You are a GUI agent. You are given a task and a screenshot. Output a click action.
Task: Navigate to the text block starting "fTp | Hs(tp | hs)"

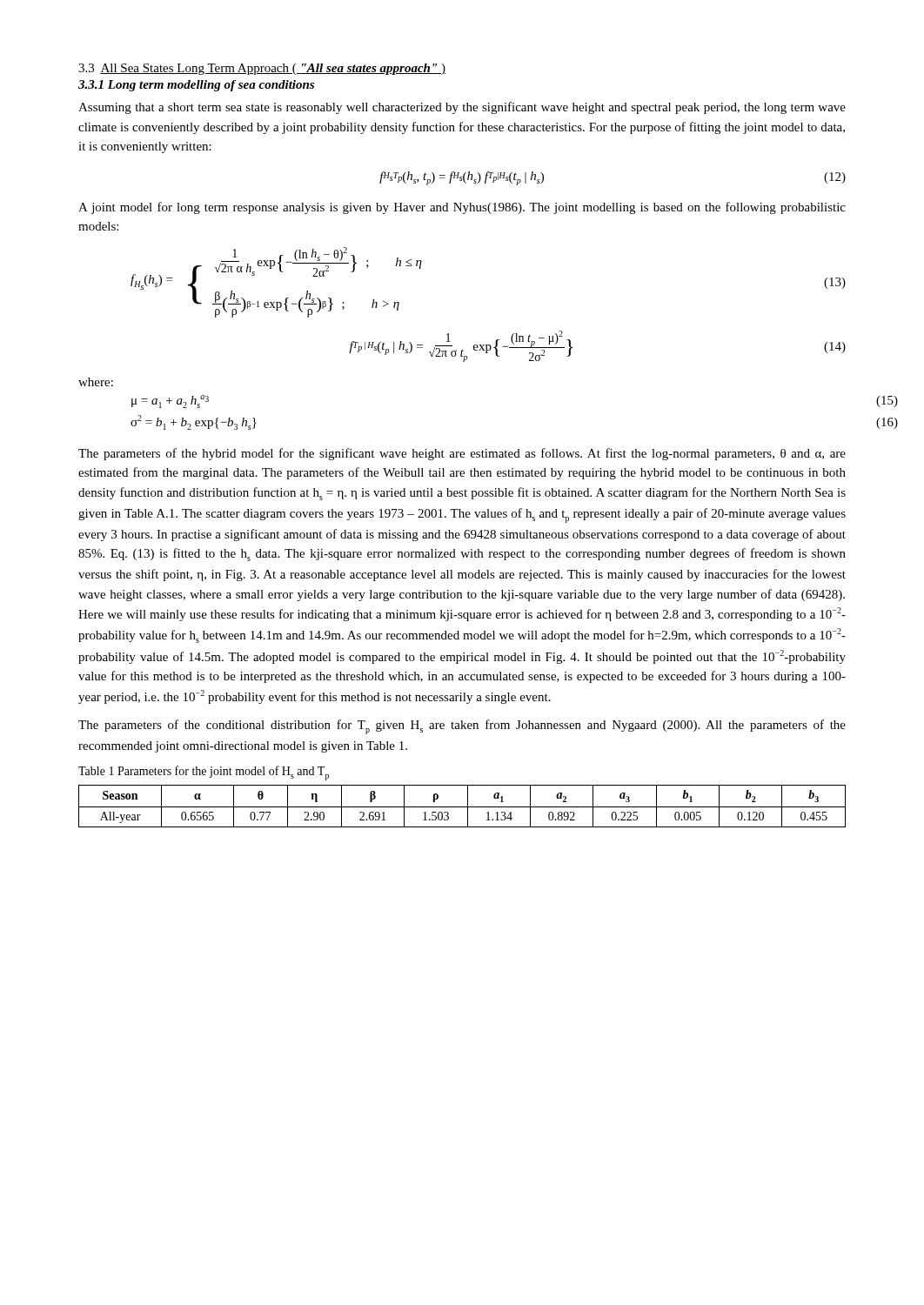pos(462,349)
